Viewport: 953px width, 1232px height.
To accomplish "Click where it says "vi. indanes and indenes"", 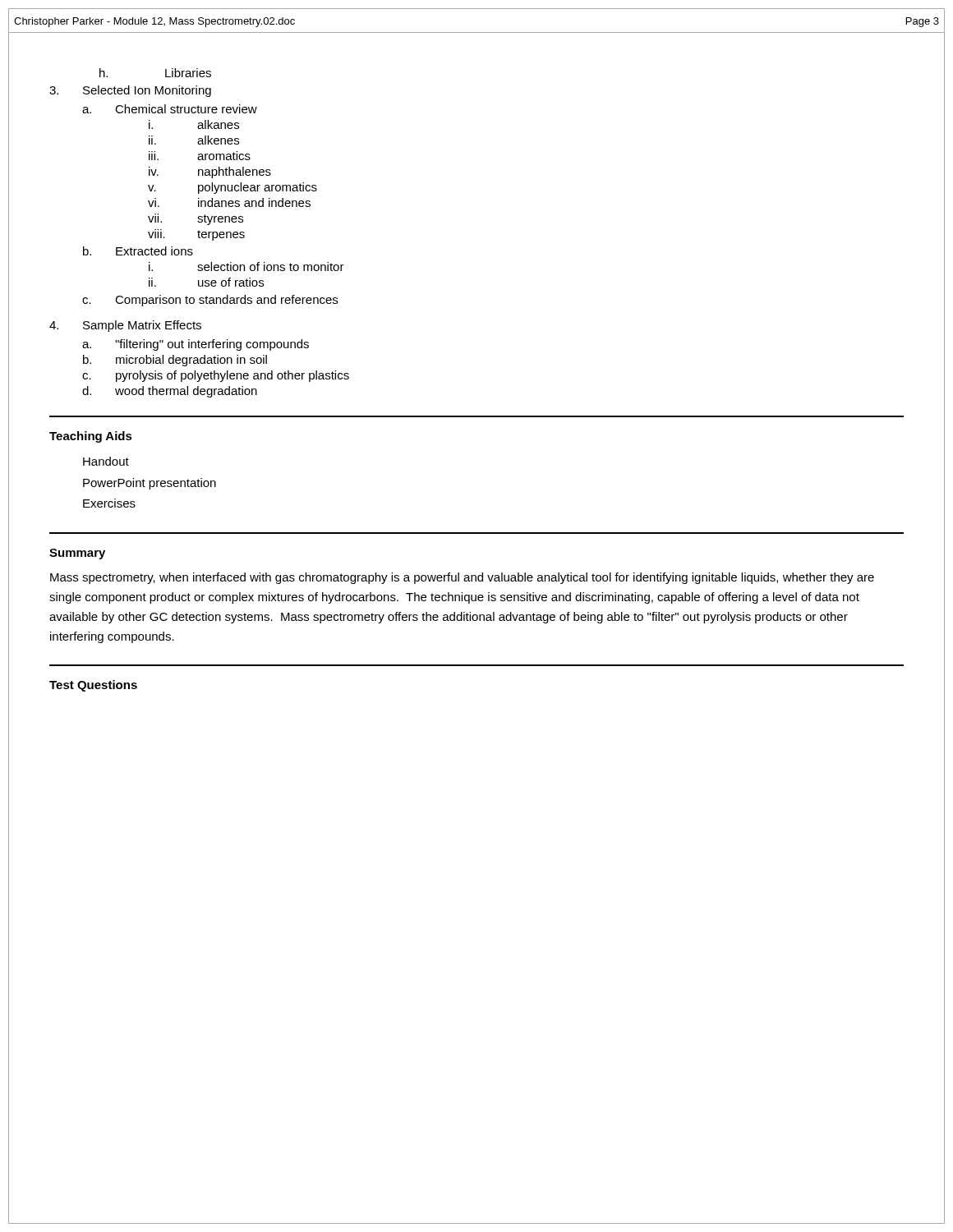I will click(229, 202).
